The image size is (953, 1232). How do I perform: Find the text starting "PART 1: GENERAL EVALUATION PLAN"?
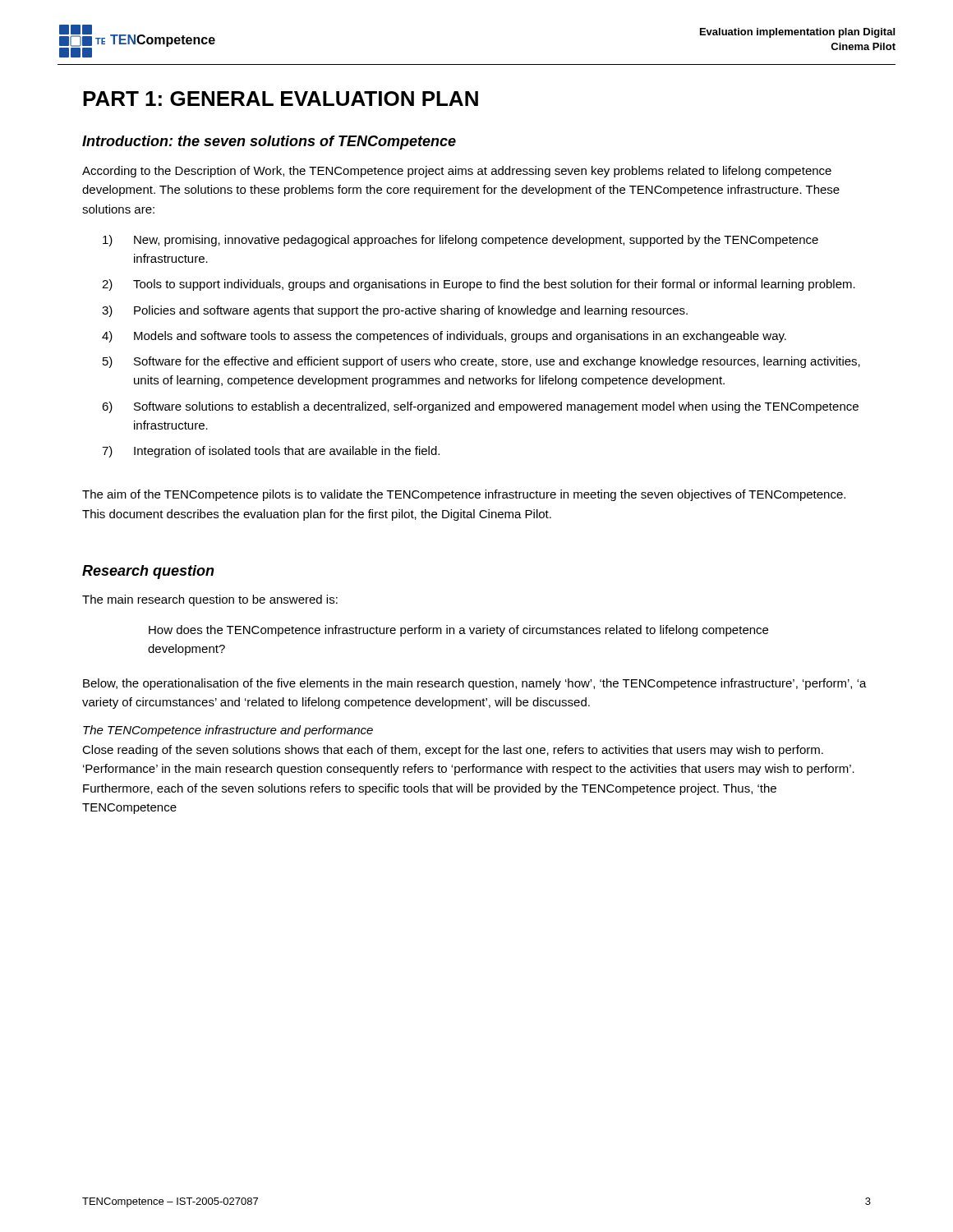click(x=281, y=99)
